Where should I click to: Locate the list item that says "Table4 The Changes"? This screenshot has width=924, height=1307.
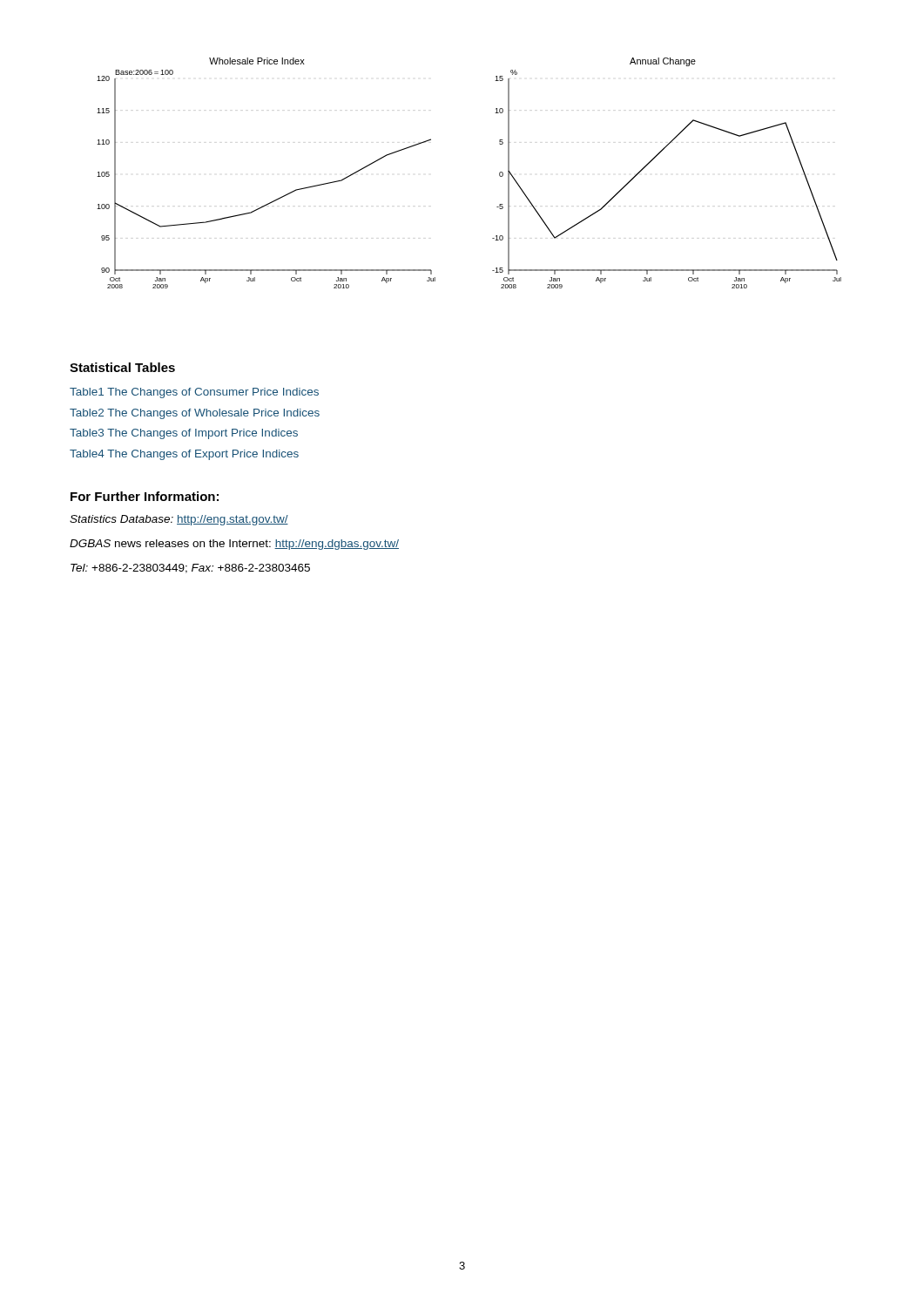click(x=184, y=453)
